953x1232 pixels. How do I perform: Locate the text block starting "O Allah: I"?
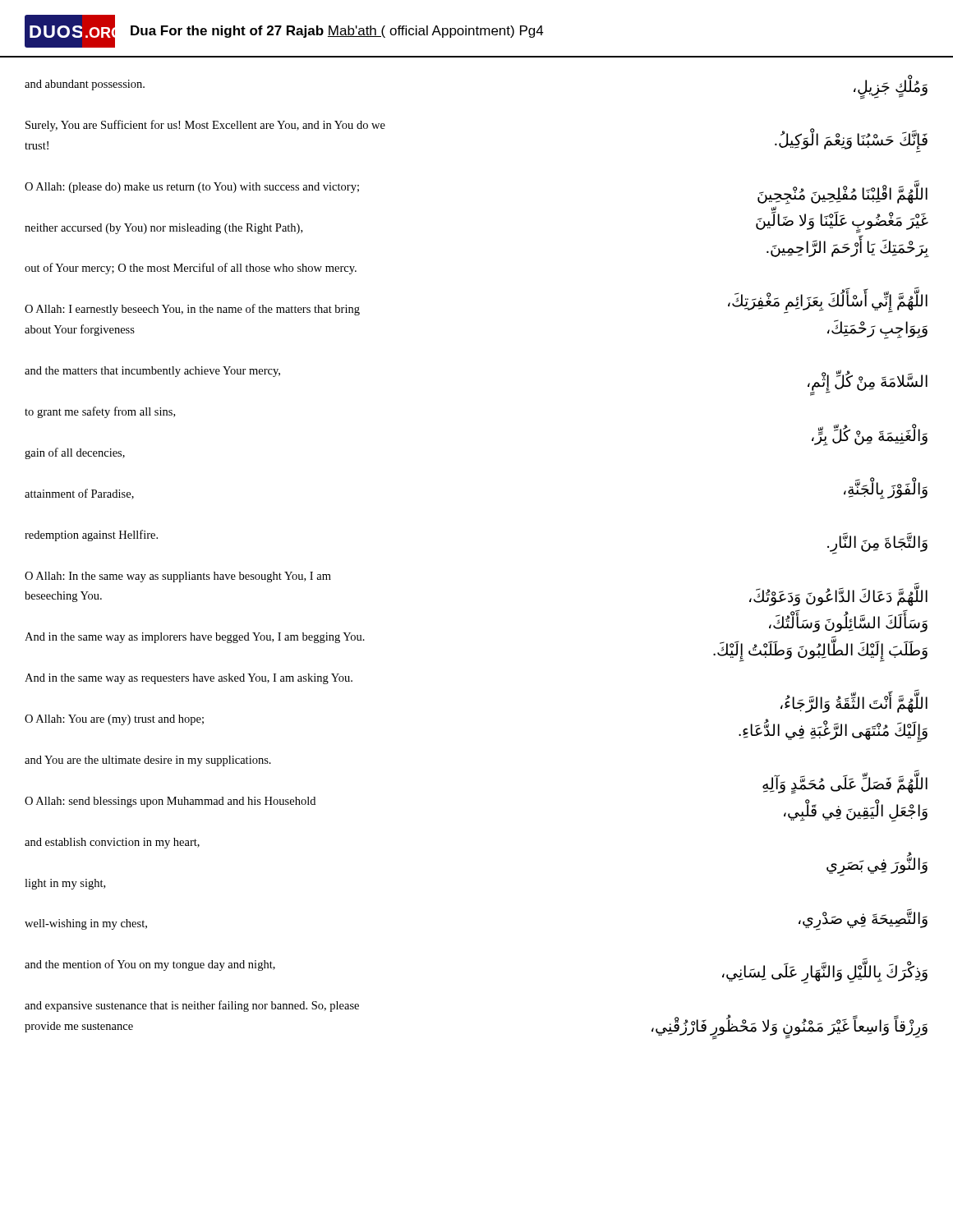coord(192,319)
